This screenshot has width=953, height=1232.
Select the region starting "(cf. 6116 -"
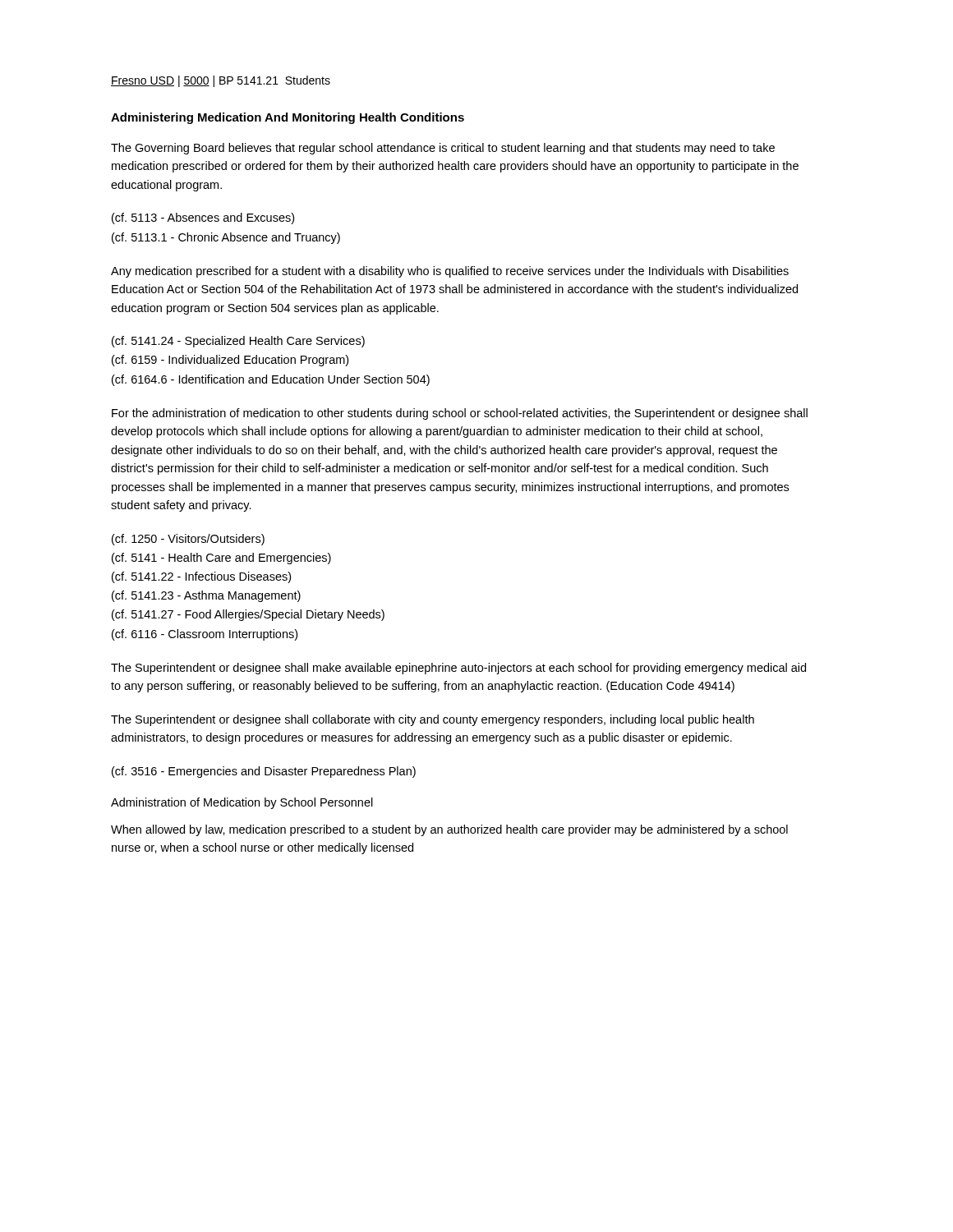pos(205,634)
